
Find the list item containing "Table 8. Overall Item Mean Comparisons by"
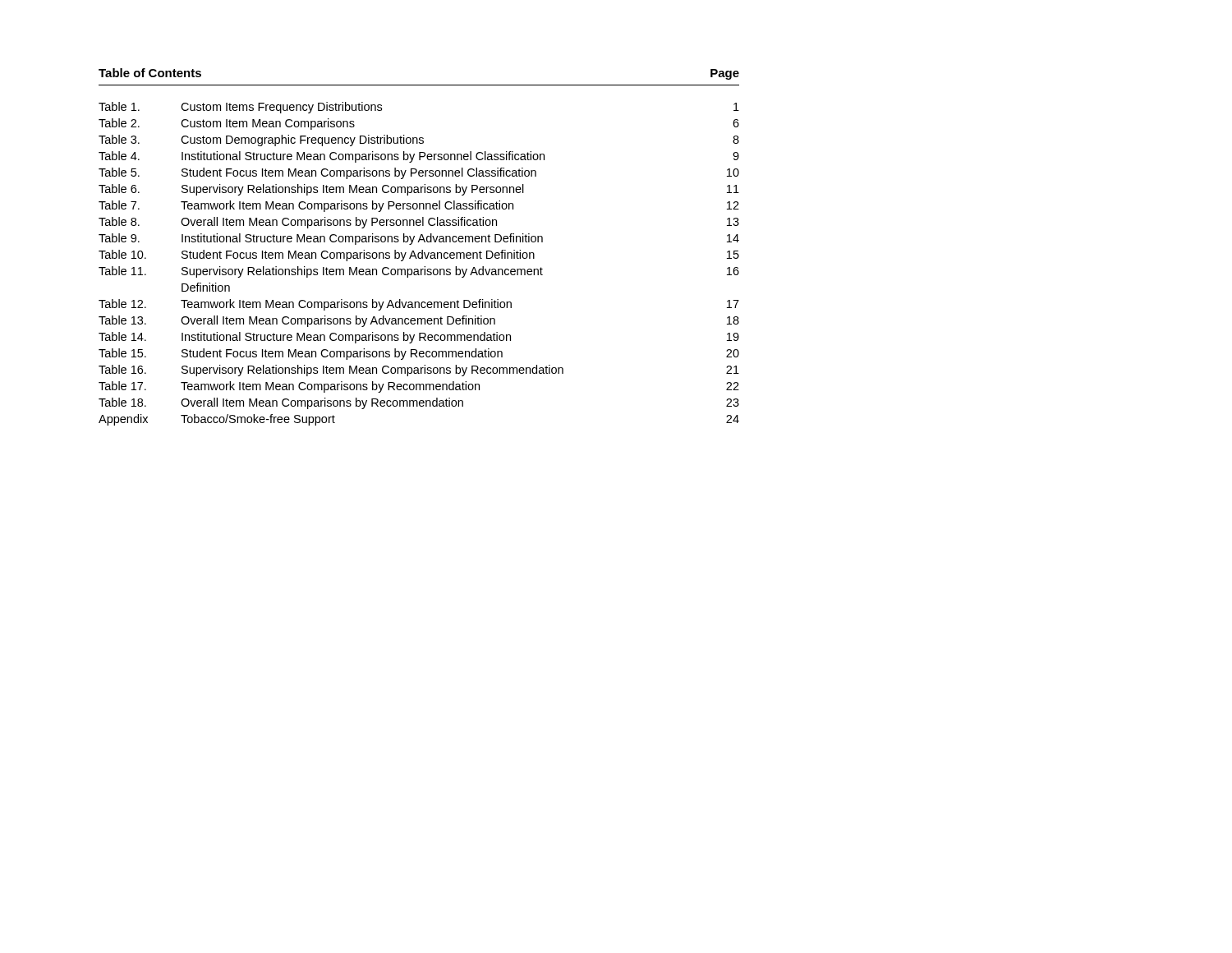(419, 222)
